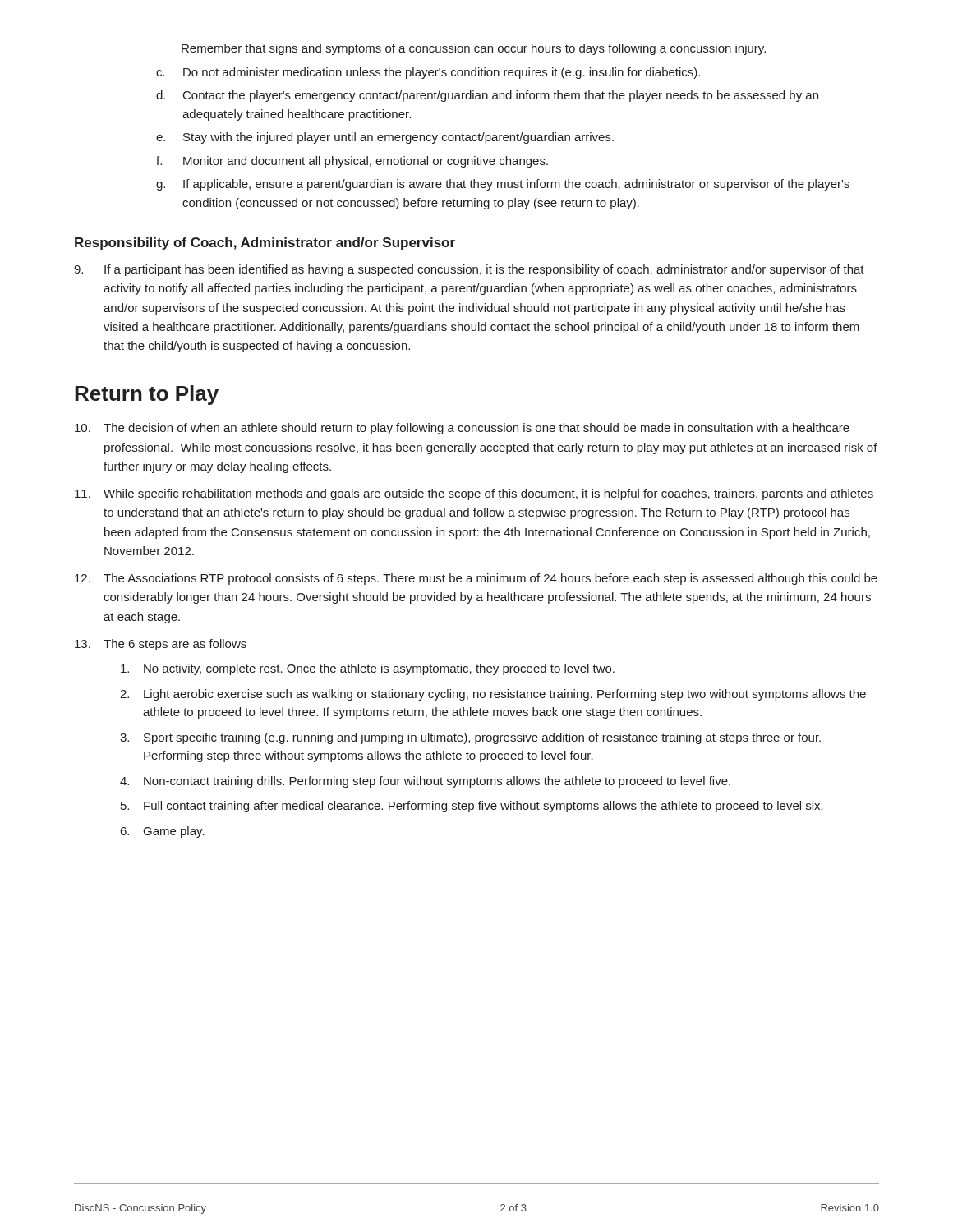Locate the list item that says "2. Light aerobic"
Image resolution: width=953 pixels, height=1232 pixels.
500,703
